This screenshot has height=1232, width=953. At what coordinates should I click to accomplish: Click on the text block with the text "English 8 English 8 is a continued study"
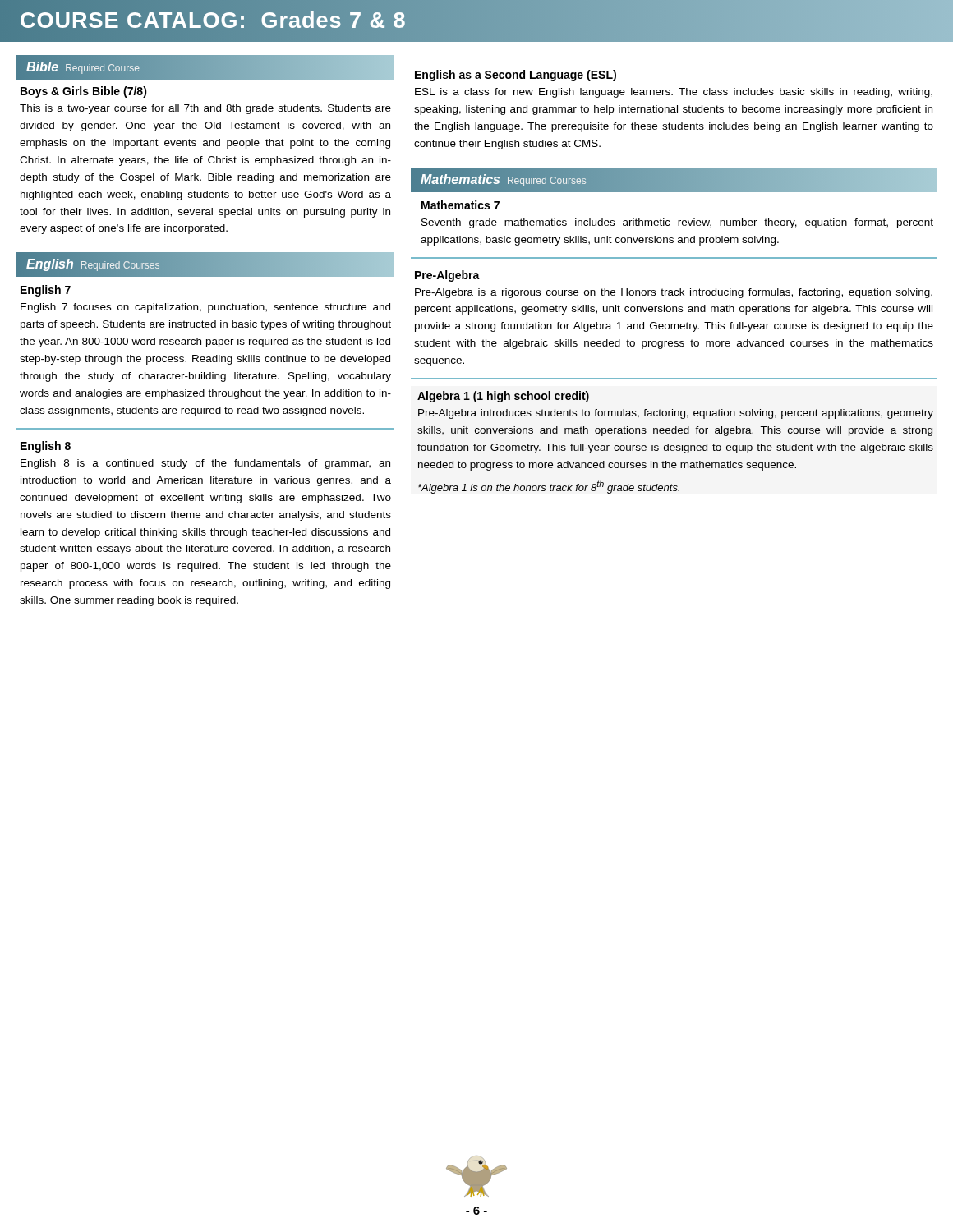click(x=205, y=524)
